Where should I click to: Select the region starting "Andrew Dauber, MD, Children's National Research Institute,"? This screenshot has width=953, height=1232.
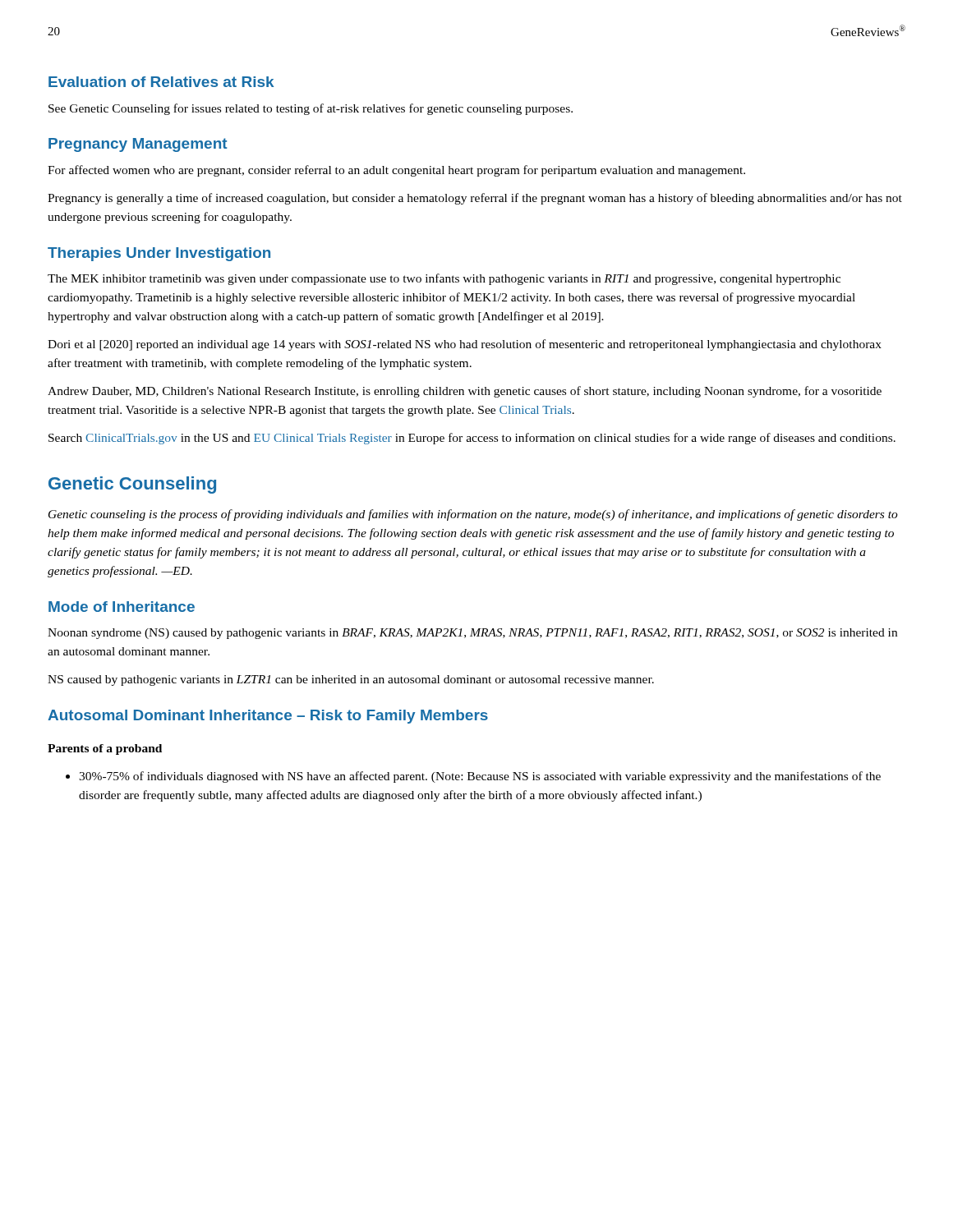[476, 401]
